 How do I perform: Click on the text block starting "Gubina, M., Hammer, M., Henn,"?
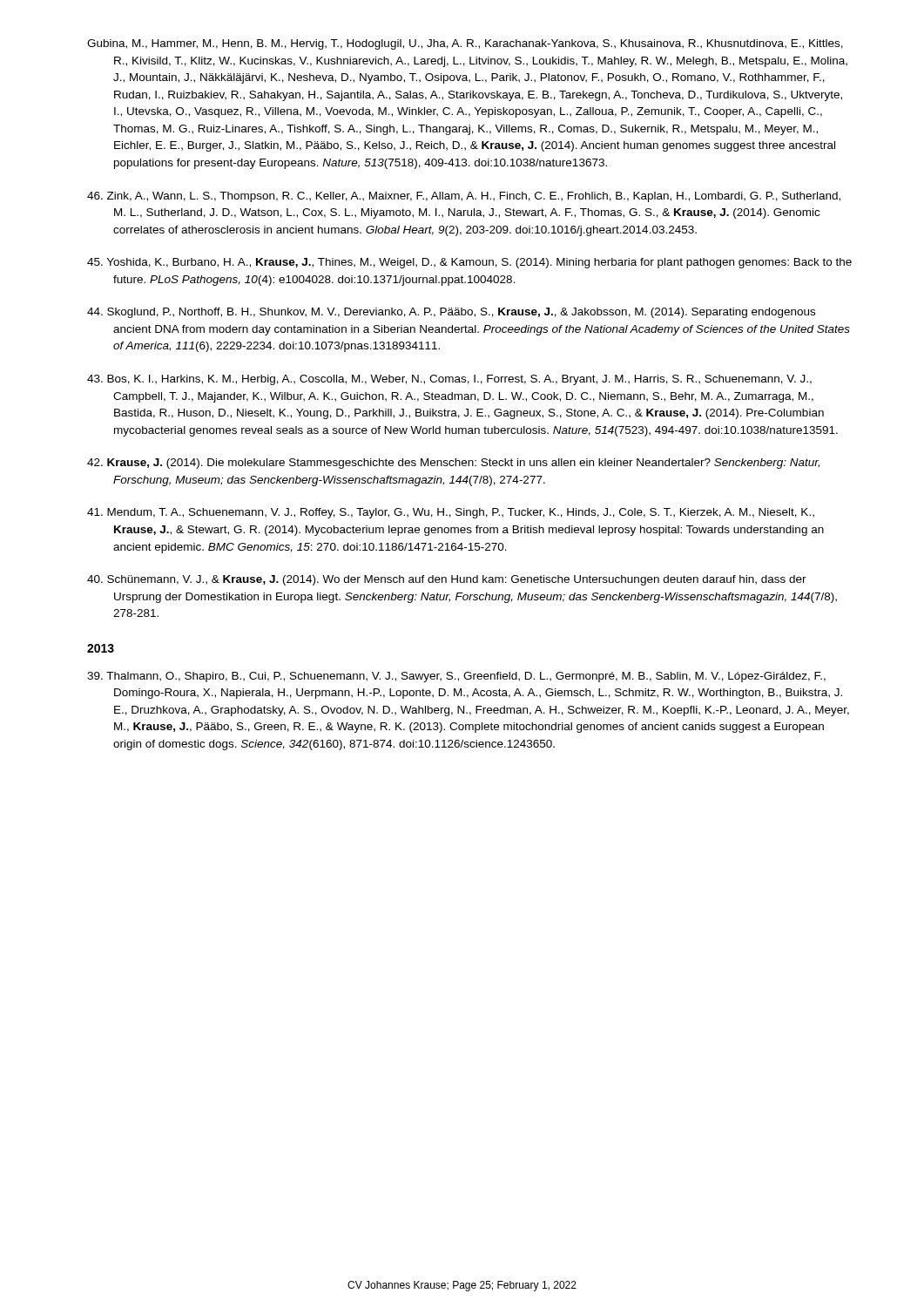468,103
